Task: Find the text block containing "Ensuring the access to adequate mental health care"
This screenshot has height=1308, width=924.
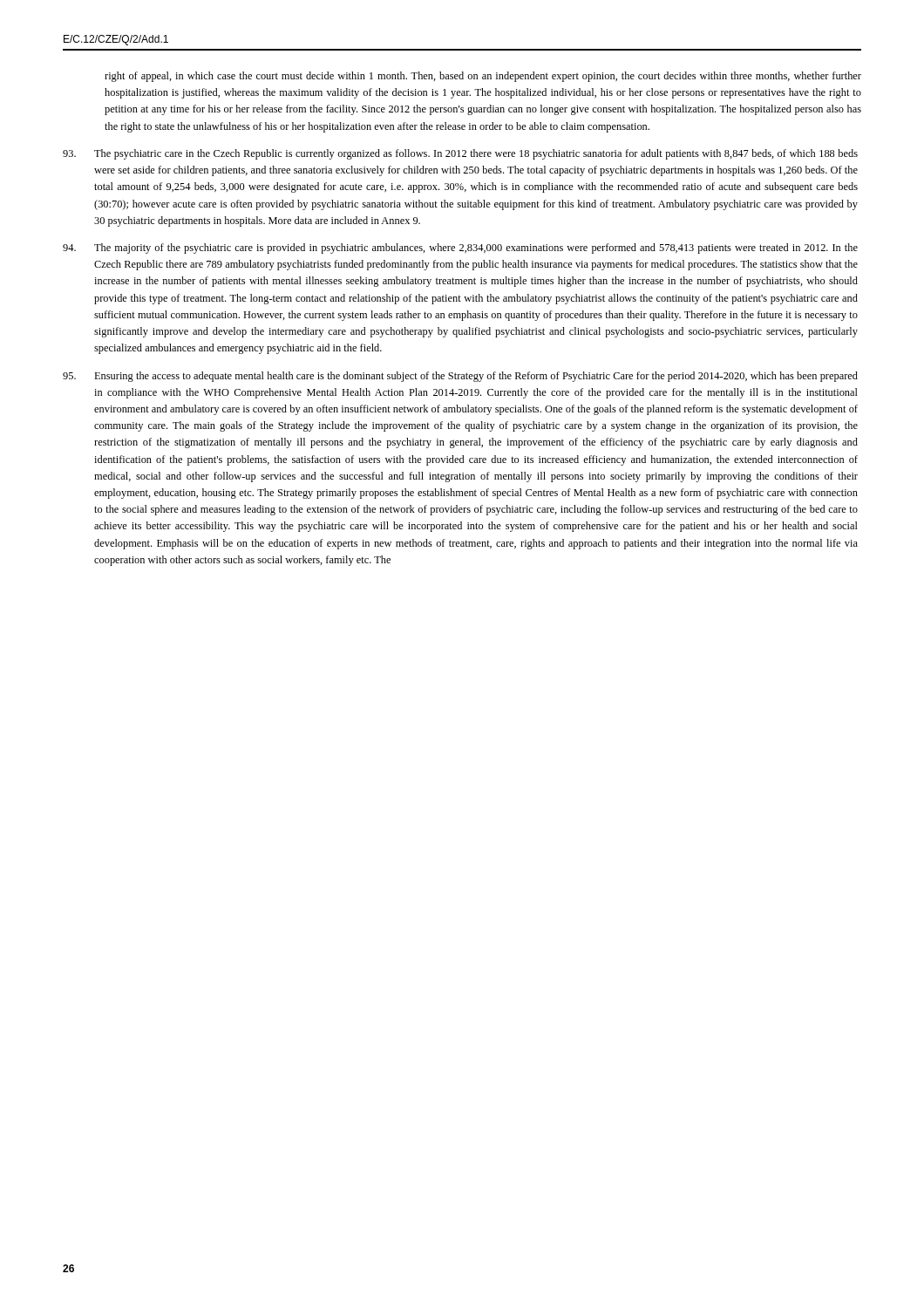Action: (x=460, y=468)
